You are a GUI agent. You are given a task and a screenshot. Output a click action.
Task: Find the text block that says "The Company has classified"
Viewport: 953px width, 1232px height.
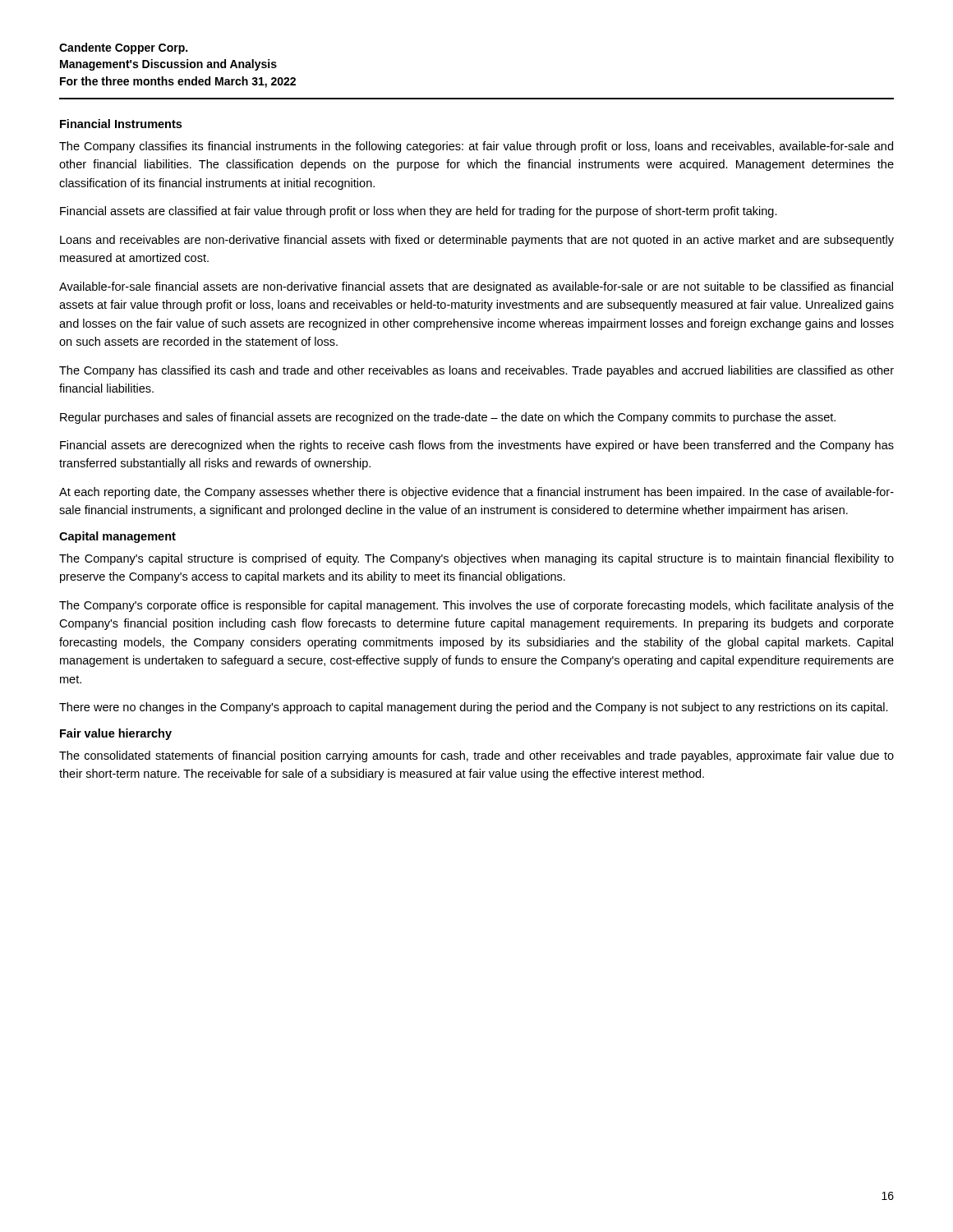point(476,379)
